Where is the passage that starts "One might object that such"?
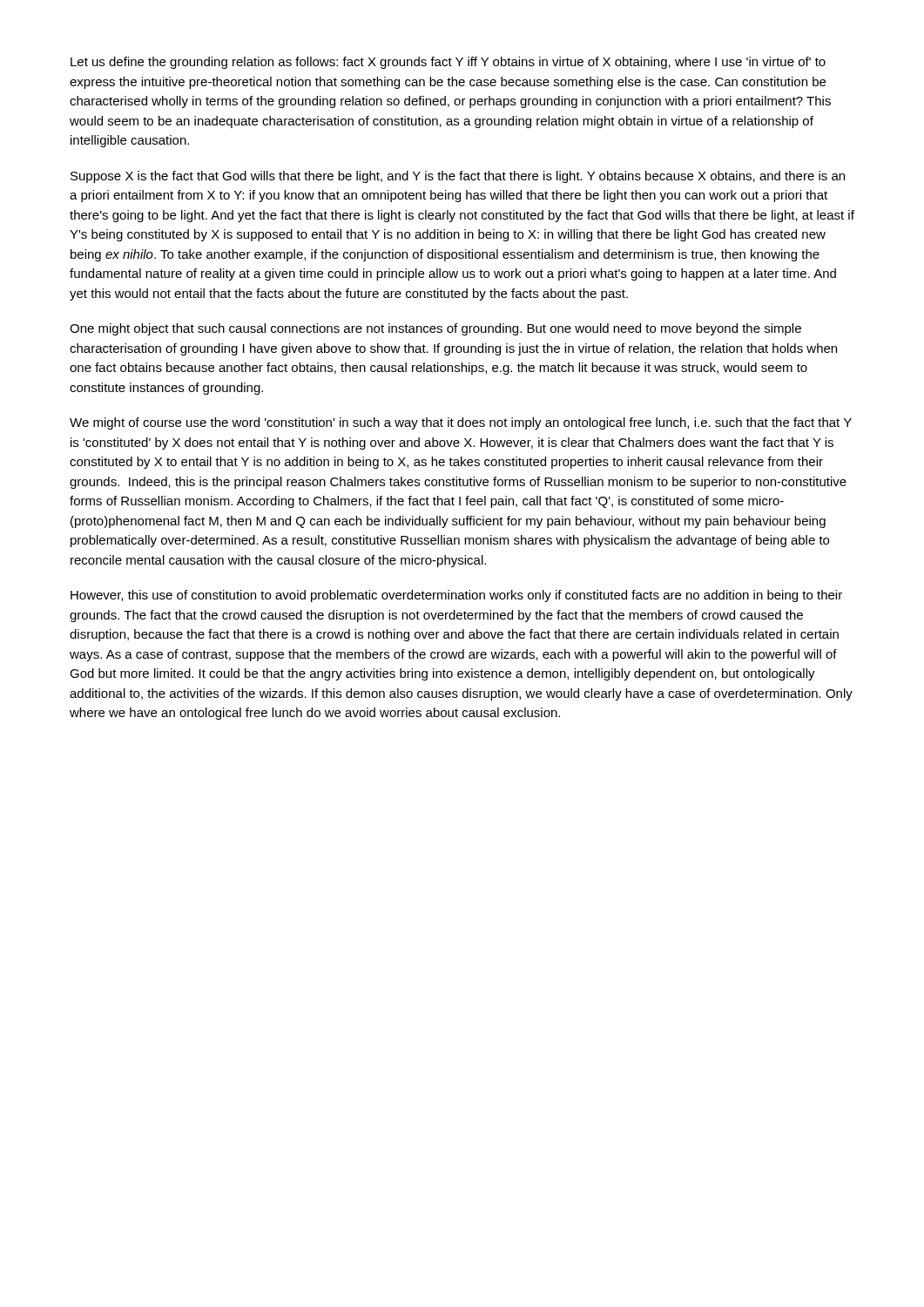The width and height of the screenshot is (924, 1307). tap(454, 357)
